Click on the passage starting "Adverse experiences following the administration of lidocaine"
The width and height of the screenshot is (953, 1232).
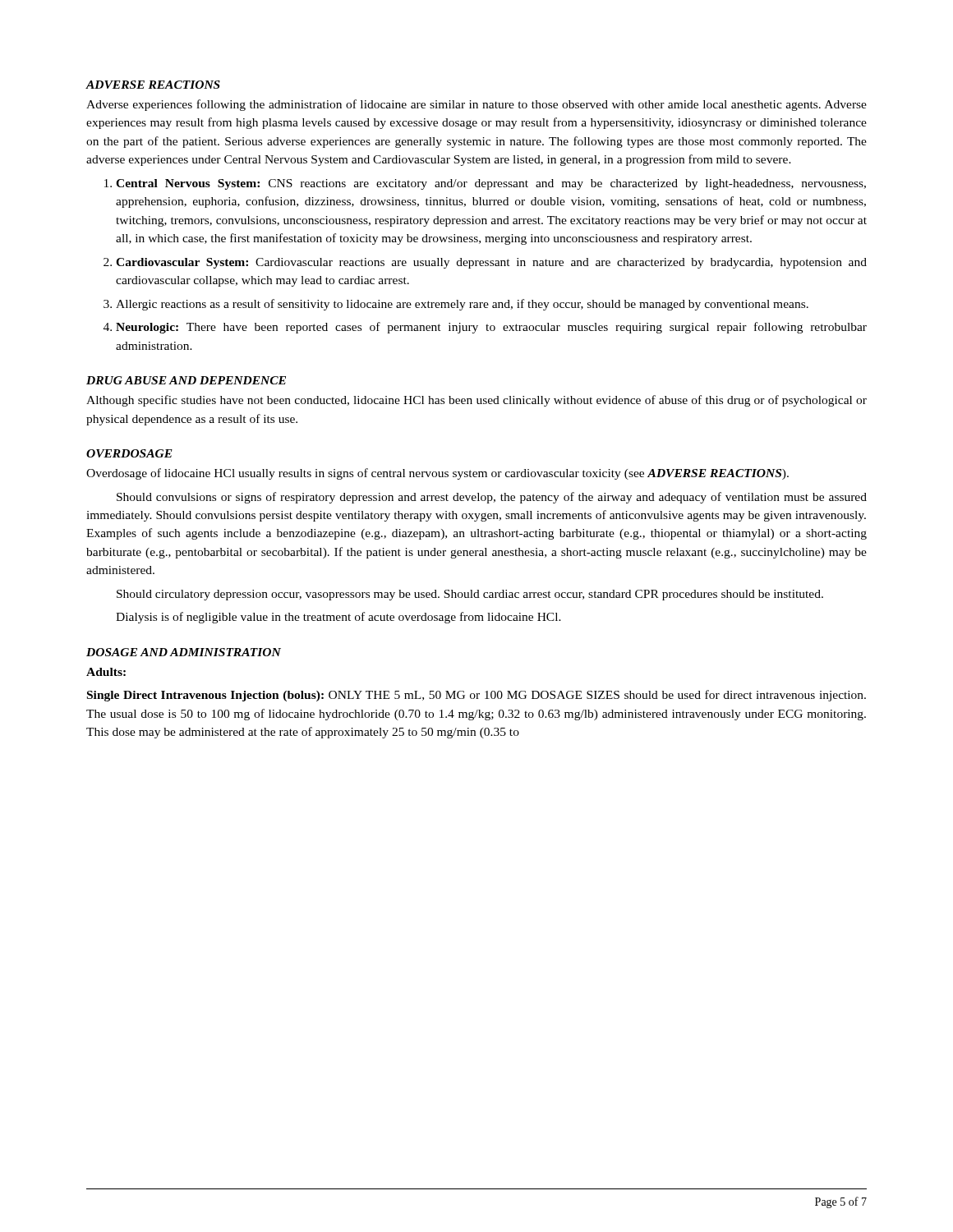[476, 132]
